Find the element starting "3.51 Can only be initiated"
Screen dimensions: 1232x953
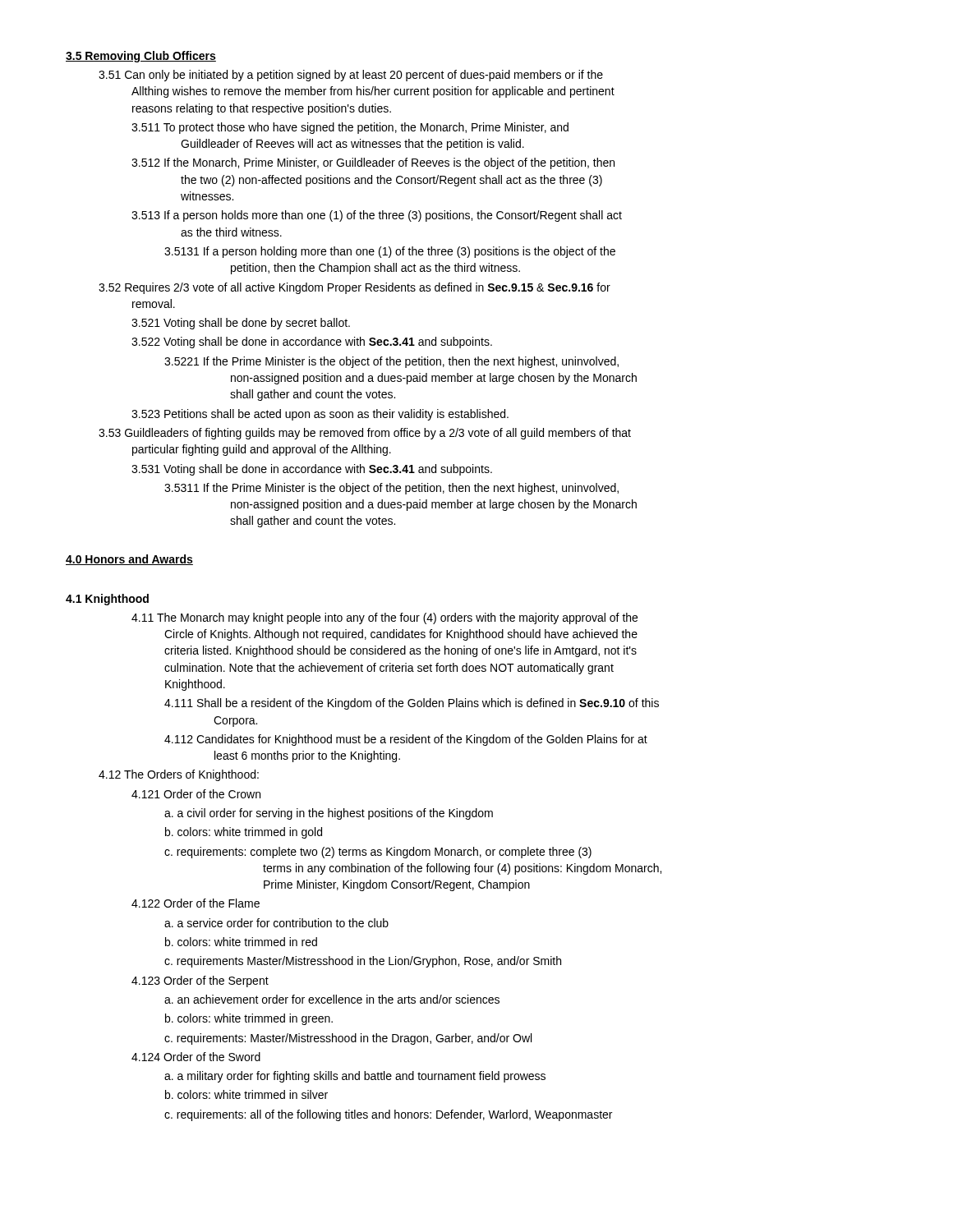coord(356,92)
